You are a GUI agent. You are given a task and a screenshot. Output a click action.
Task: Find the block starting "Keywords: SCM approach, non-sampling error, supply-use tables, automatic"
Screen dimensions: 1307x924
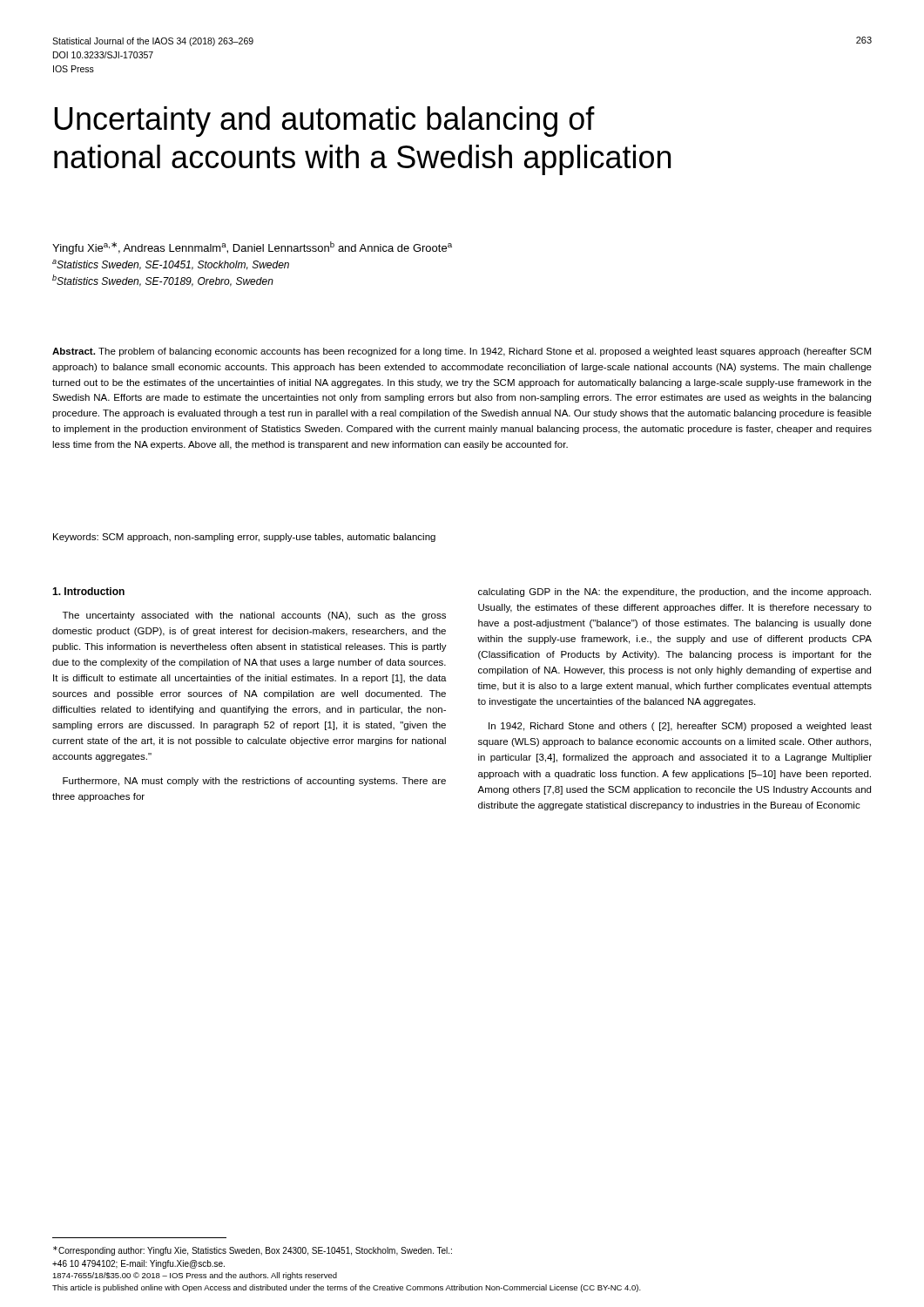click(244, 537)
